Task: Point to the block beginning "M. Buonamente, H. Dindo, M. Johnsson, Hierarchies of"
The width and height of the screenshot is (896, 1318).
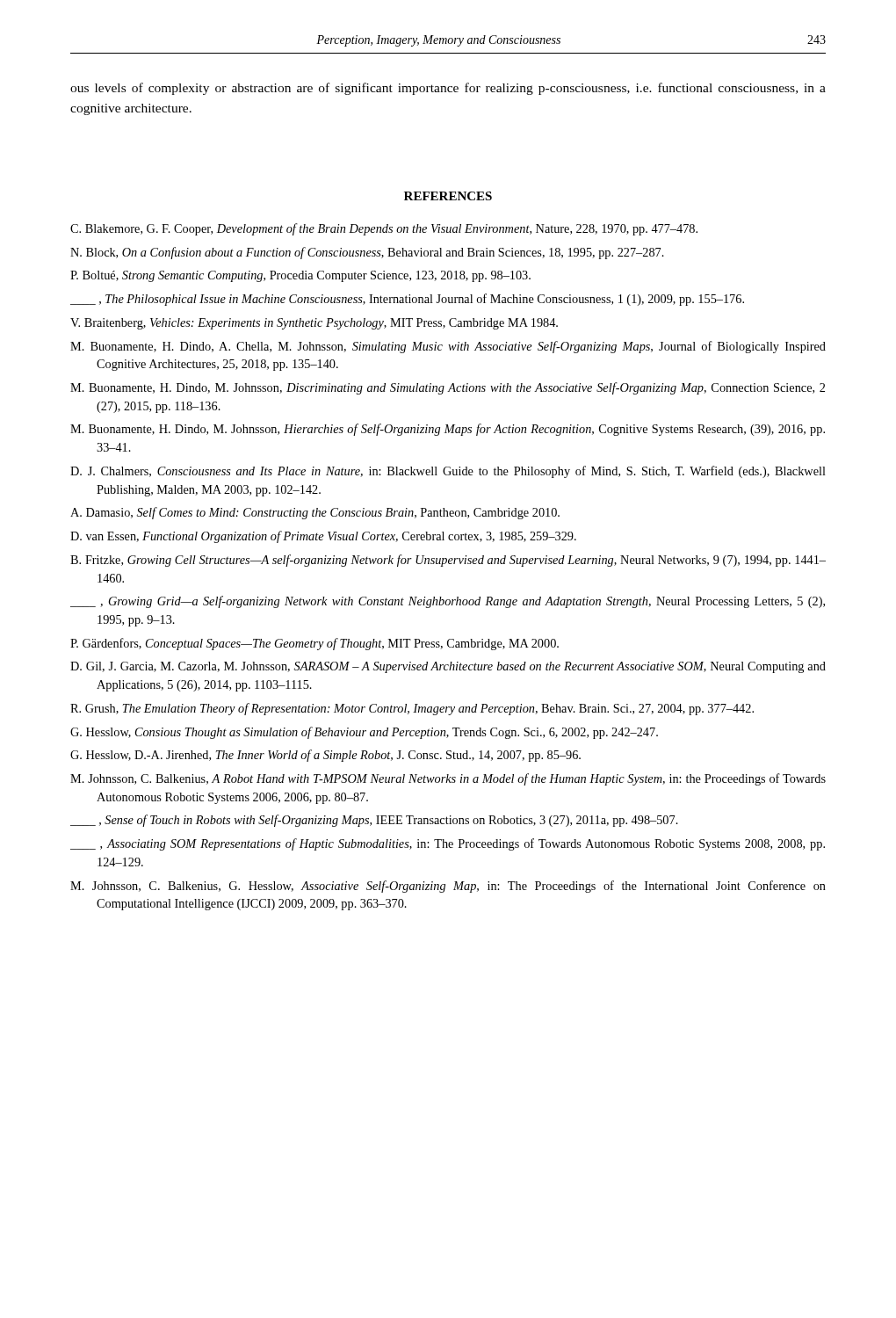Action: tap(448, 438)
